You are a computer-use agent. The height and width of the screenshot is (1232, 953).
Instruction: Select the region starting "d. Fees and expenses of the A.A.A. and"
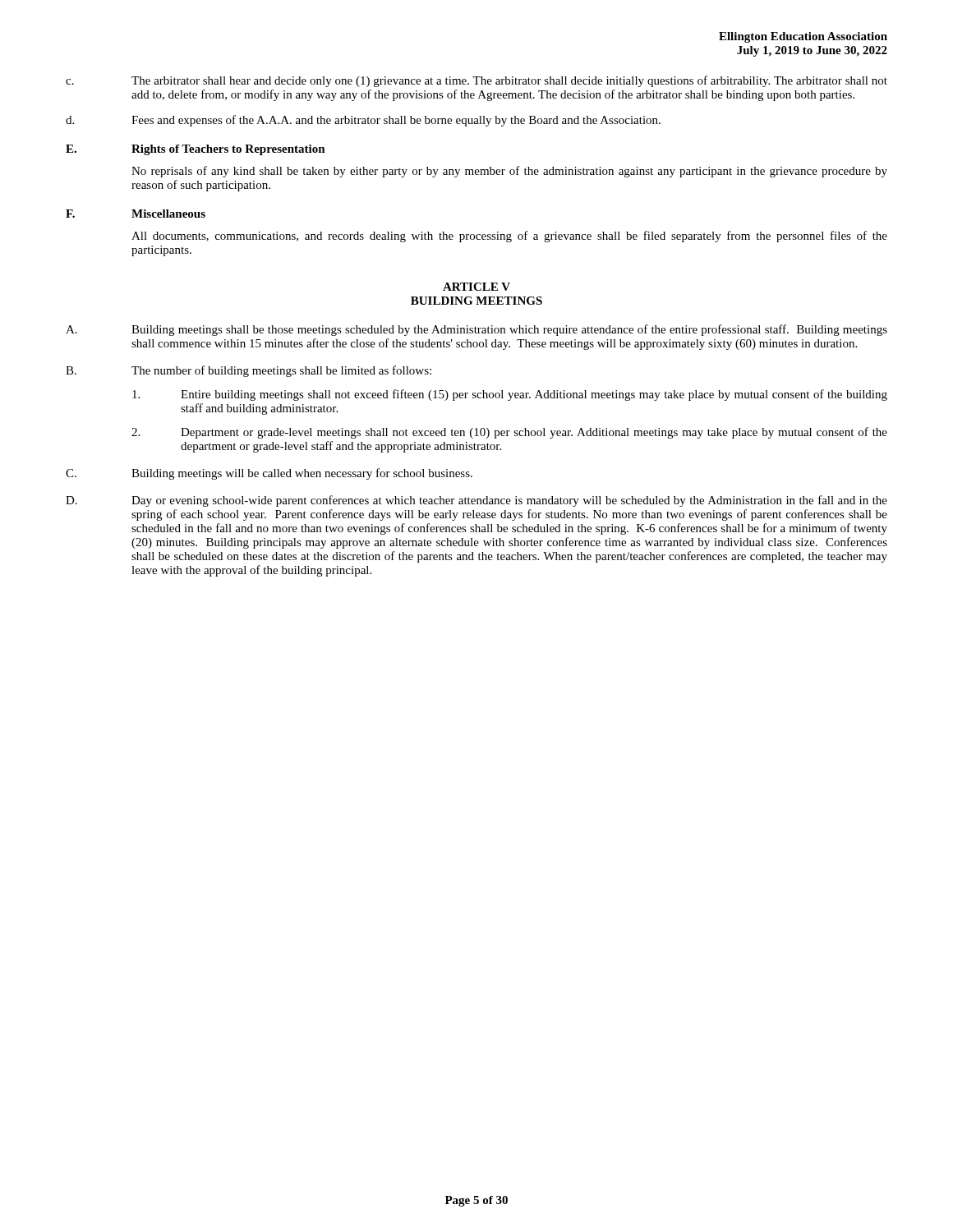point(476,120)
